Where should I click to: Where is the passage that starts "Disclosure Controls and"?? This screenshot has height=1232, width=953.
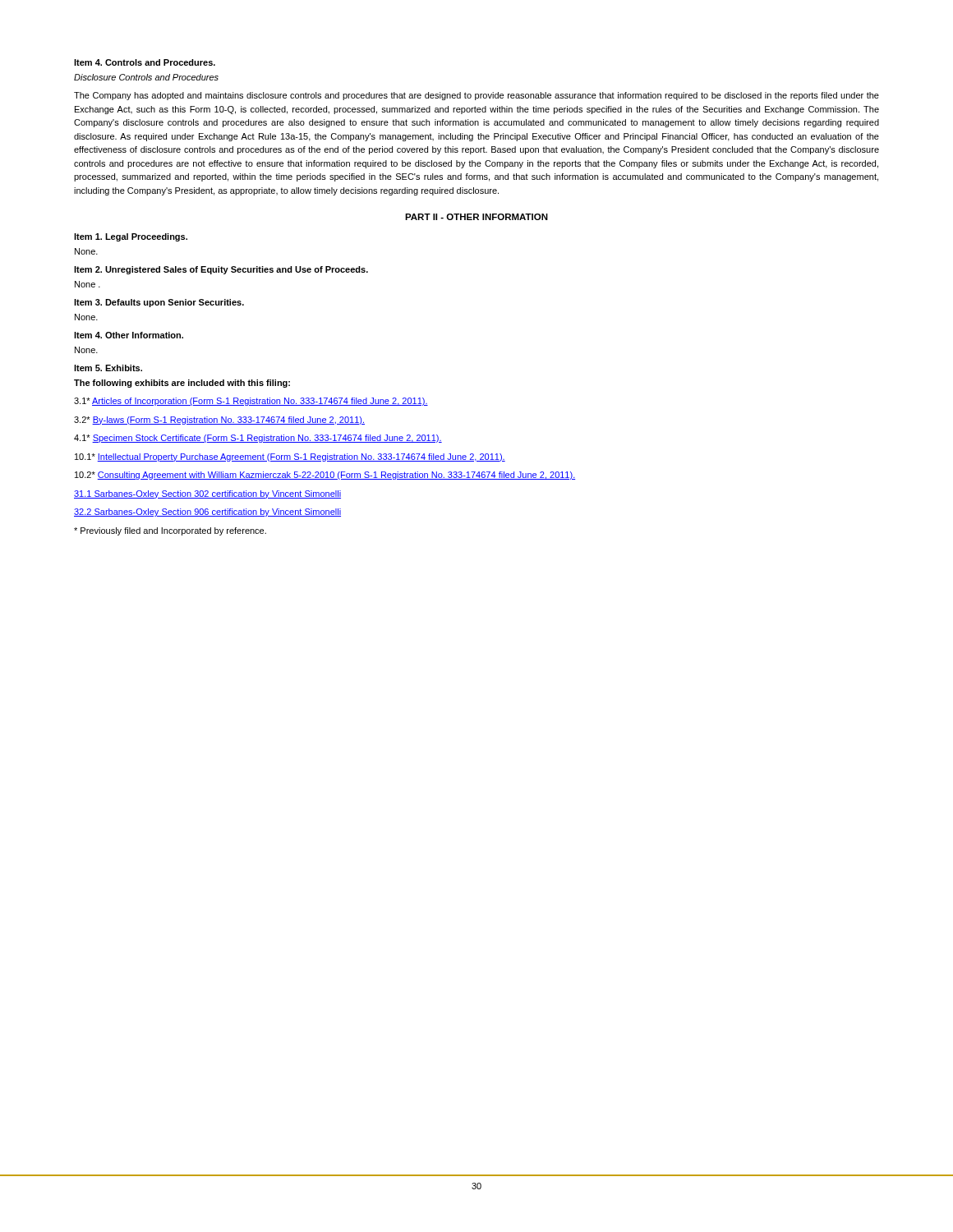tap(146, 77)
